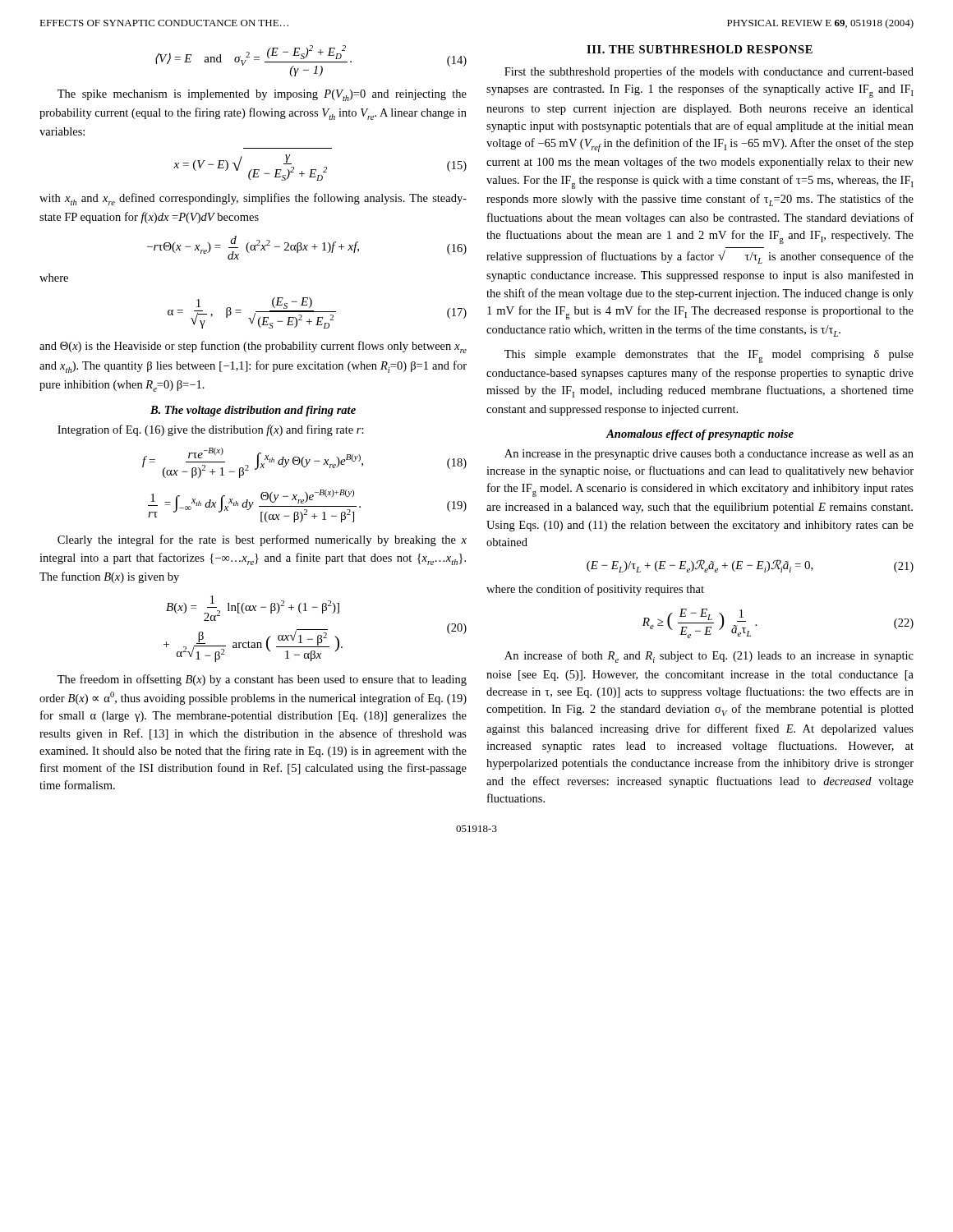Viewport: 953px width, 1232px height.
Task: Select the text block with the text "This simple example demonstrates that"
Action: (x=700, y=381)
